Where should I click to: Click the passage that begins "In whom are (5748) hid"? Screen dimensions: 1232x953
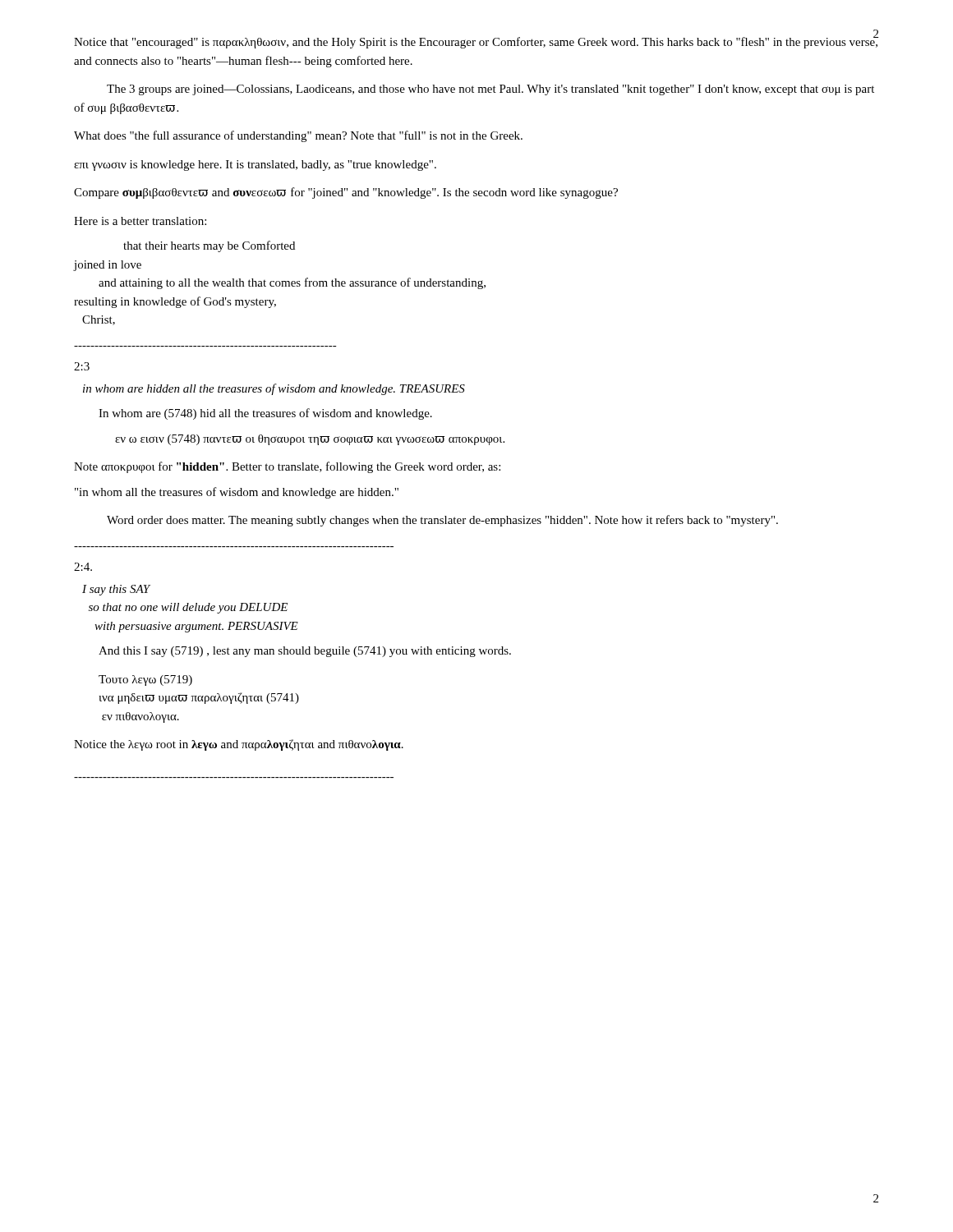pyautogui.click(x=266, y=413)
